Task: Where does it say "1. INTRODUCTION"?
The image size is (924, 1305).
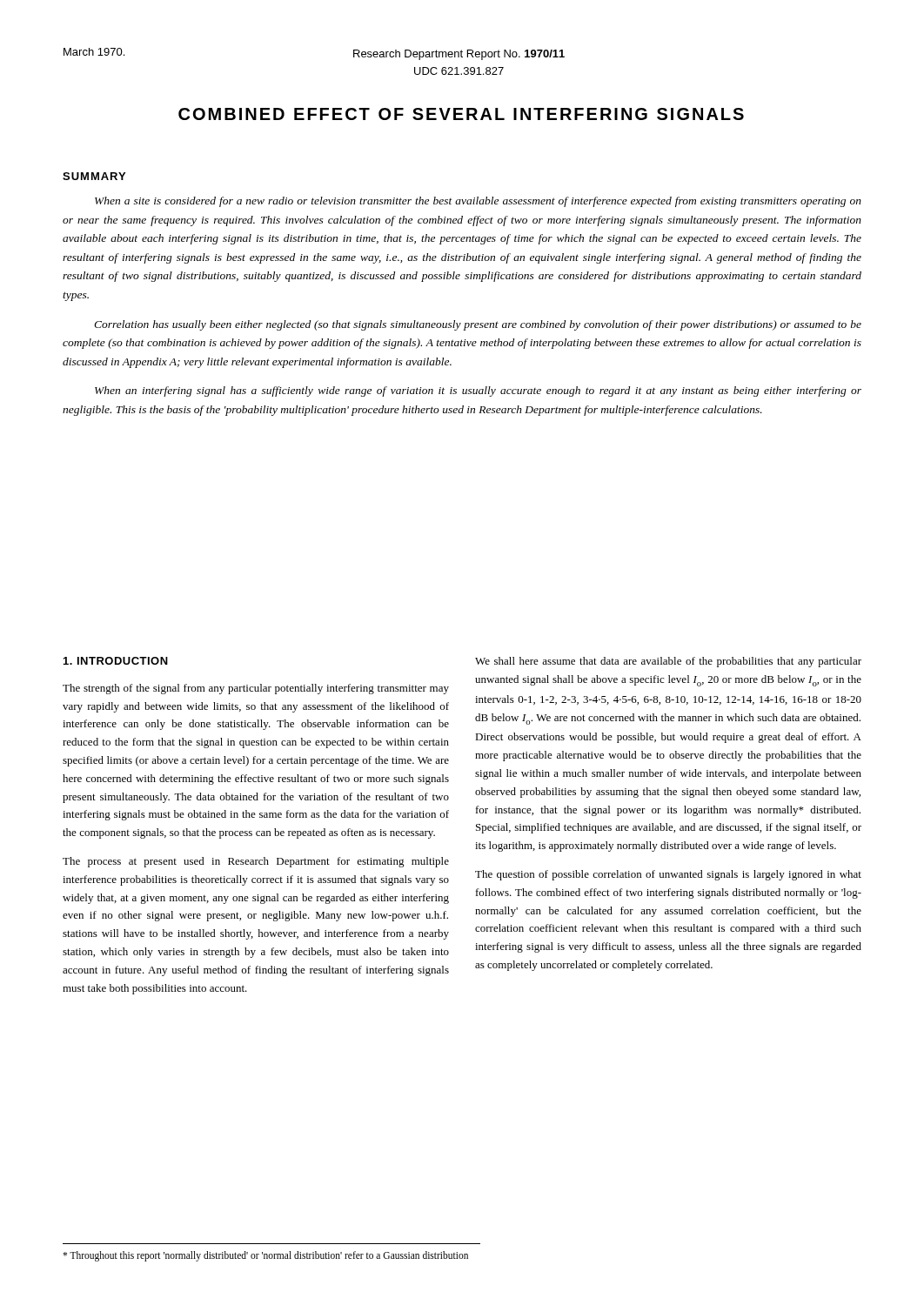Action: coord(116,661)
